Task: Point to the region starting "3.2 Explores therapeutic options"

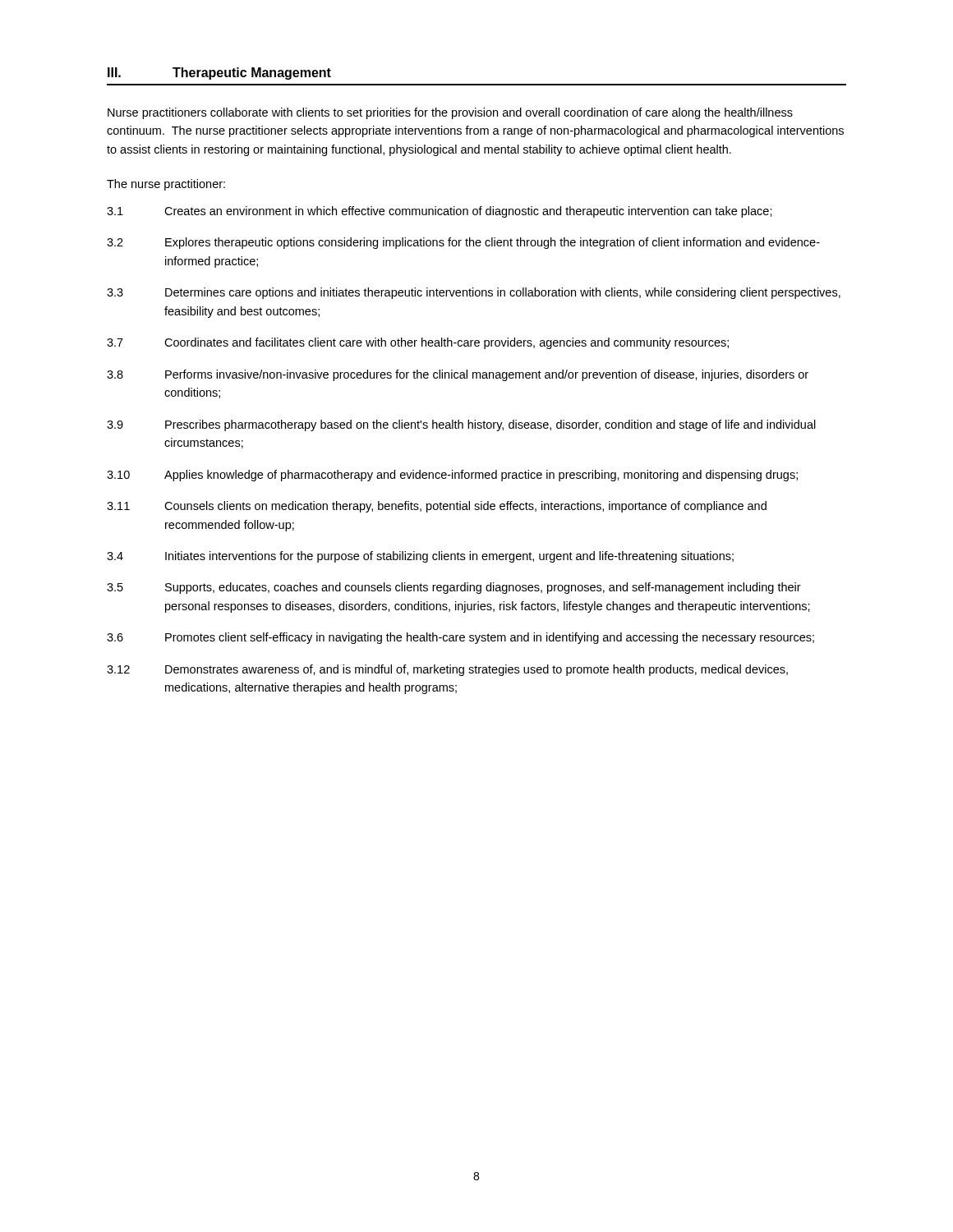Action: pos(476,252)
